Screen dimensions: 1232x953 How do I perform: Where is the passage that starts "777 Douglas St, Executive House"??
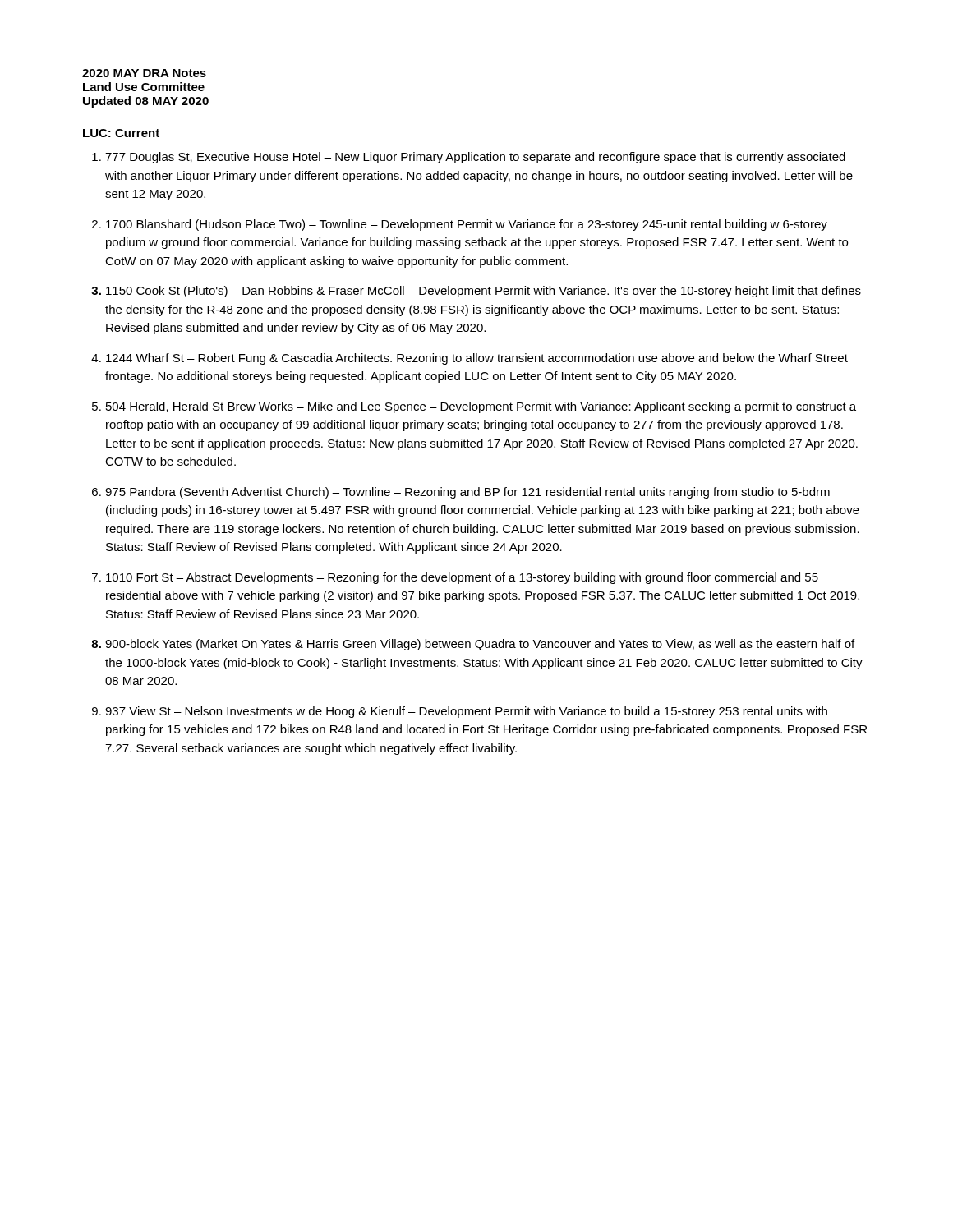pos(488,176)
